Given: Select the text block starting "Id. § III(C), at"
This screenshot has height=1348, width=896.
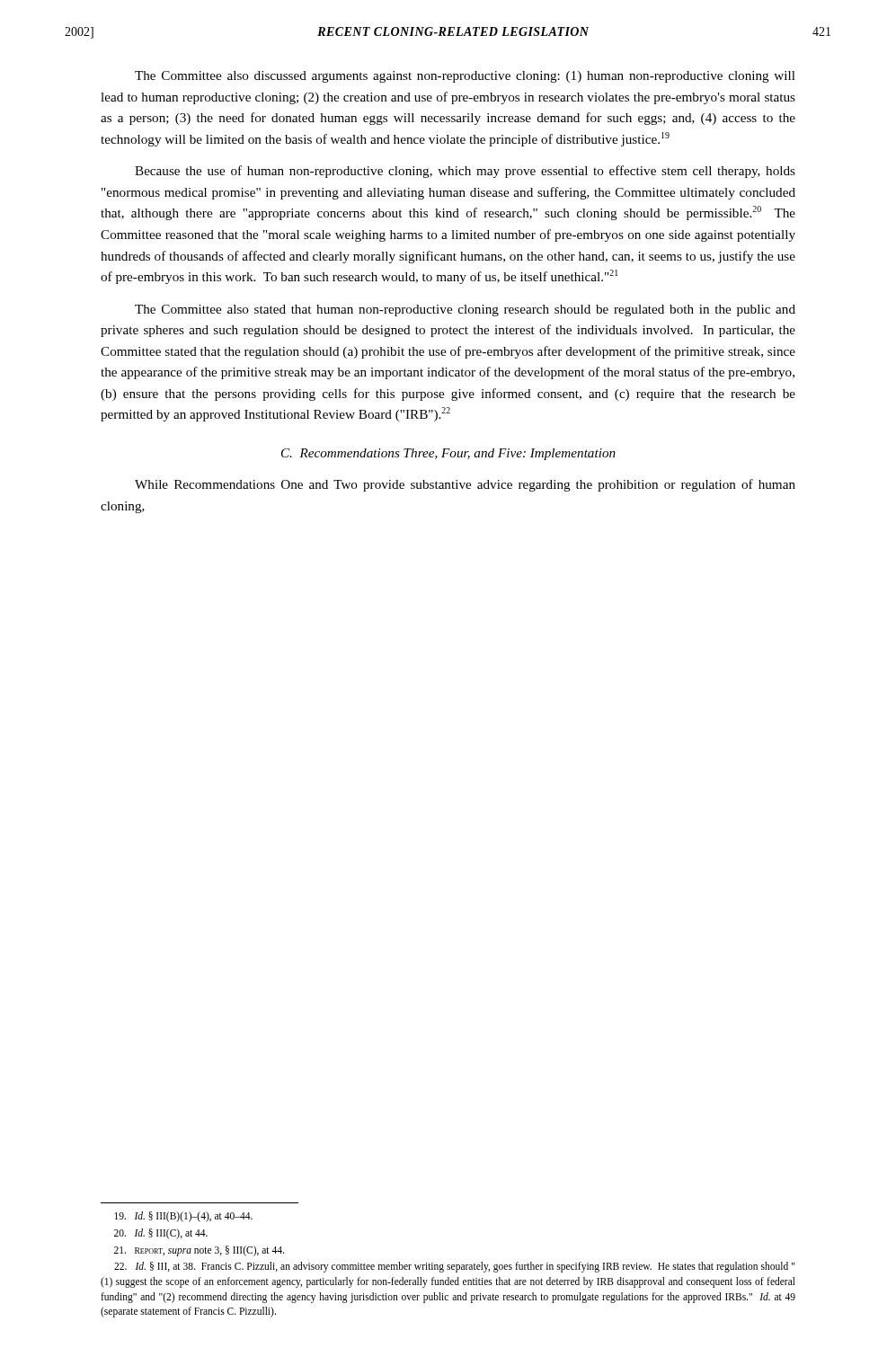Looking at the screenshot, I should (x=154, y=1233).
